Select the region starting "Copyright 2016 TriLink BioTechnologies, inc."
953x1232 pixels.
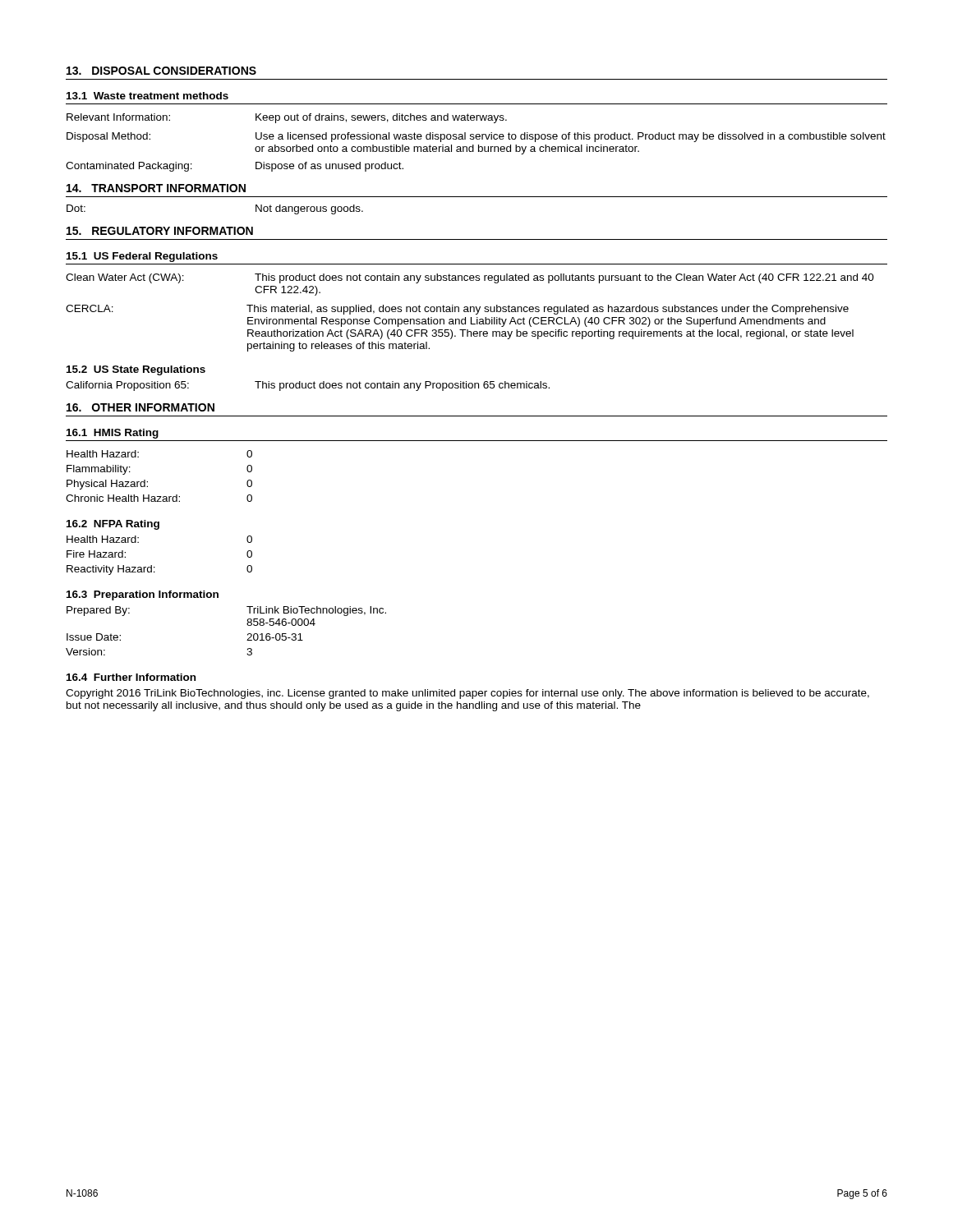coord(468,699)
